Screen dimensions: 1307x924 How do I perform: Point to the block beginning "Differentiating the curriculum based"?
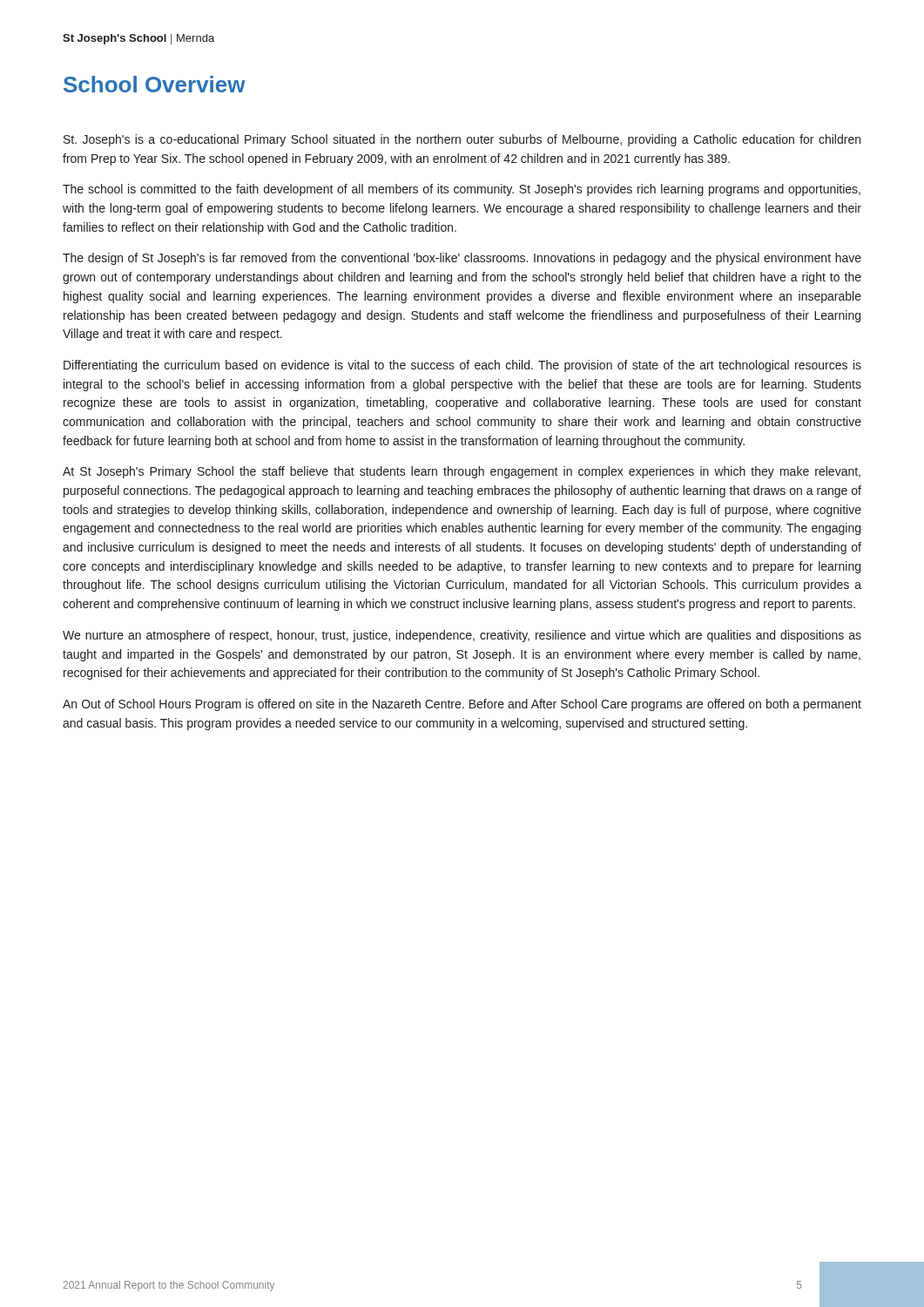(x=462, y=403)
